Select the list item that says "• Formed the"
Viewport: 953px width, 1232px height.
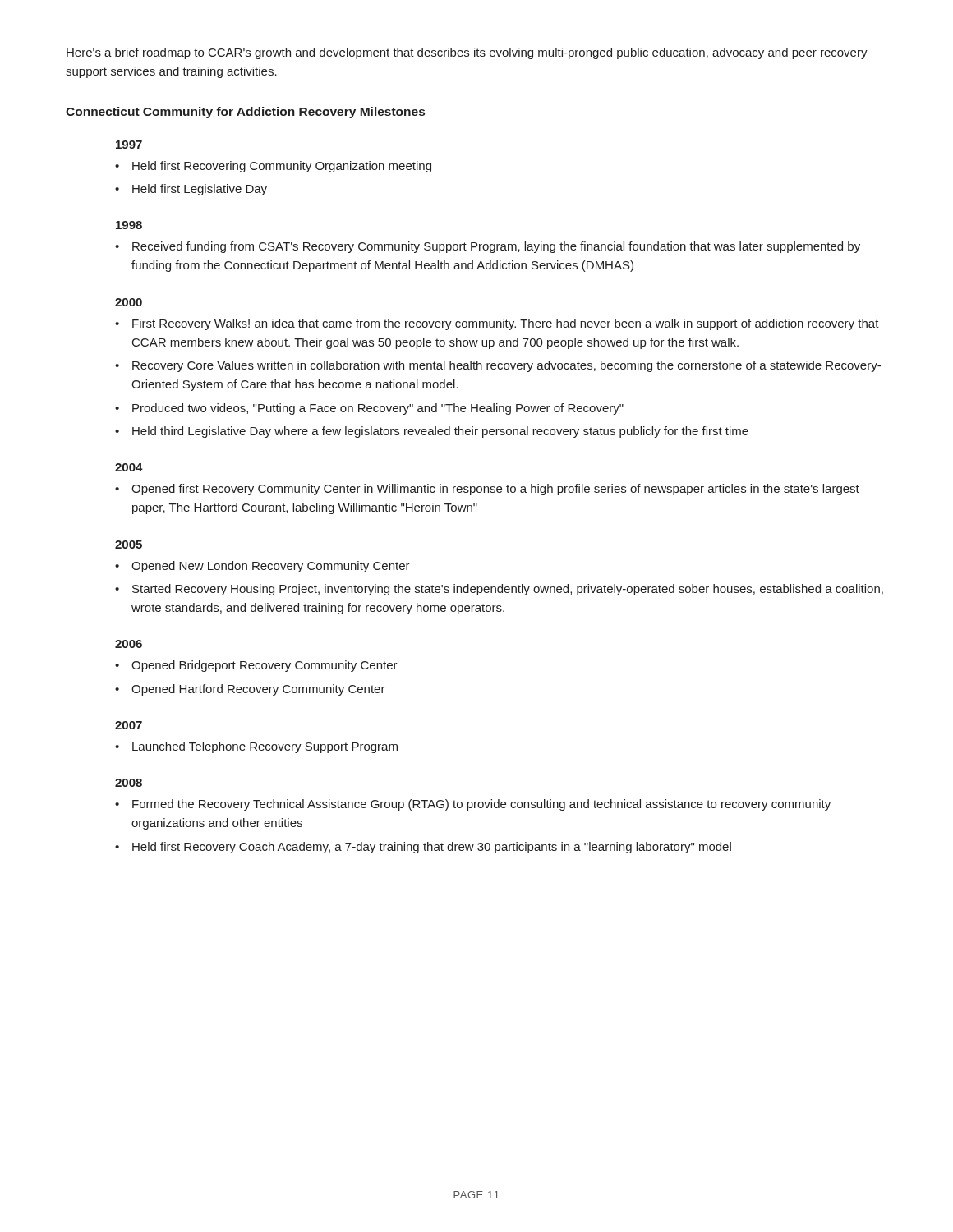[501, 813]
